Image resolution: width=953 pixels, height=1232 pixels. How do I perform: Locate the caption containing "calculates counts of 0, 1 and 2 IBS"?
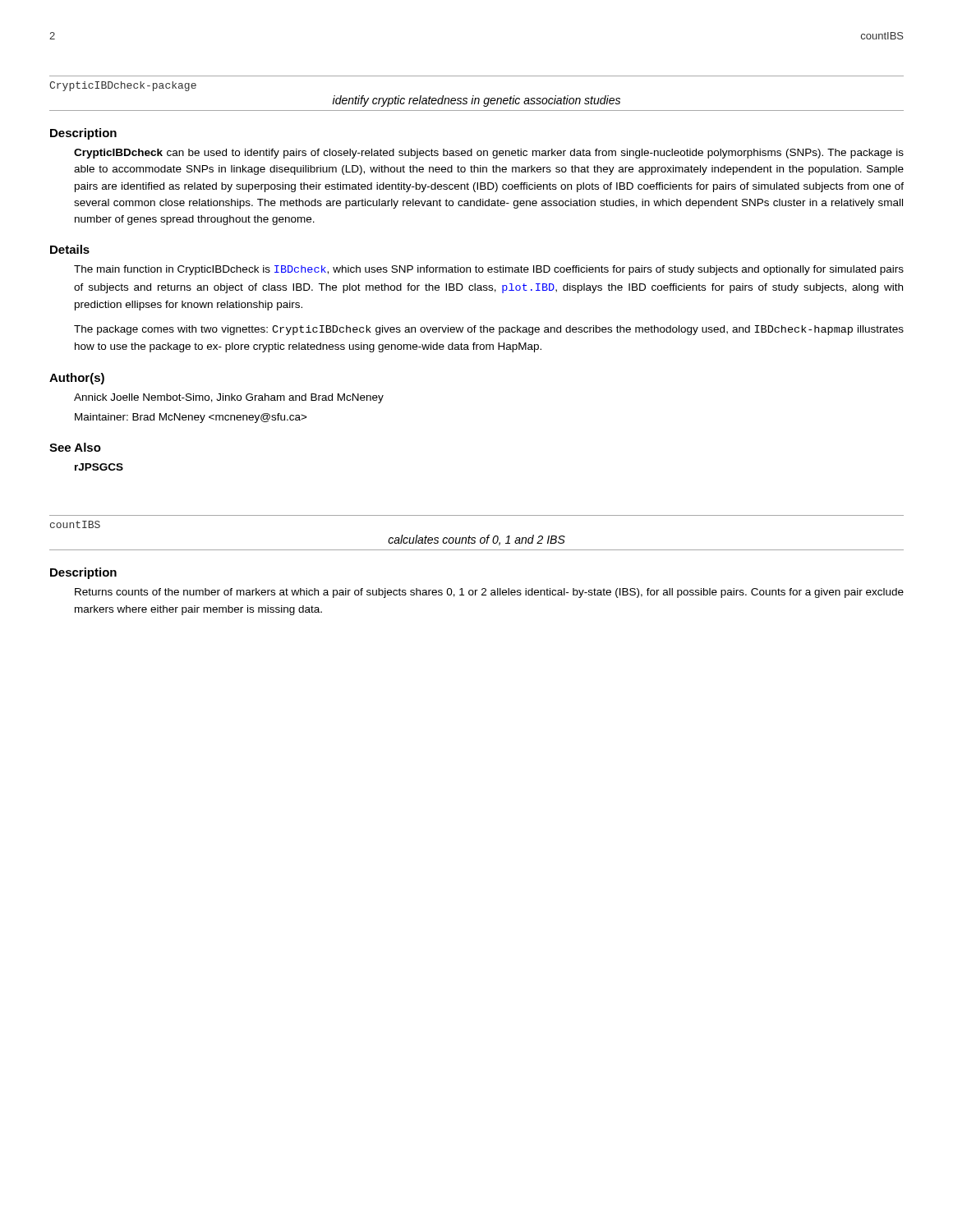pyautogui.click(x=476, y=540)
